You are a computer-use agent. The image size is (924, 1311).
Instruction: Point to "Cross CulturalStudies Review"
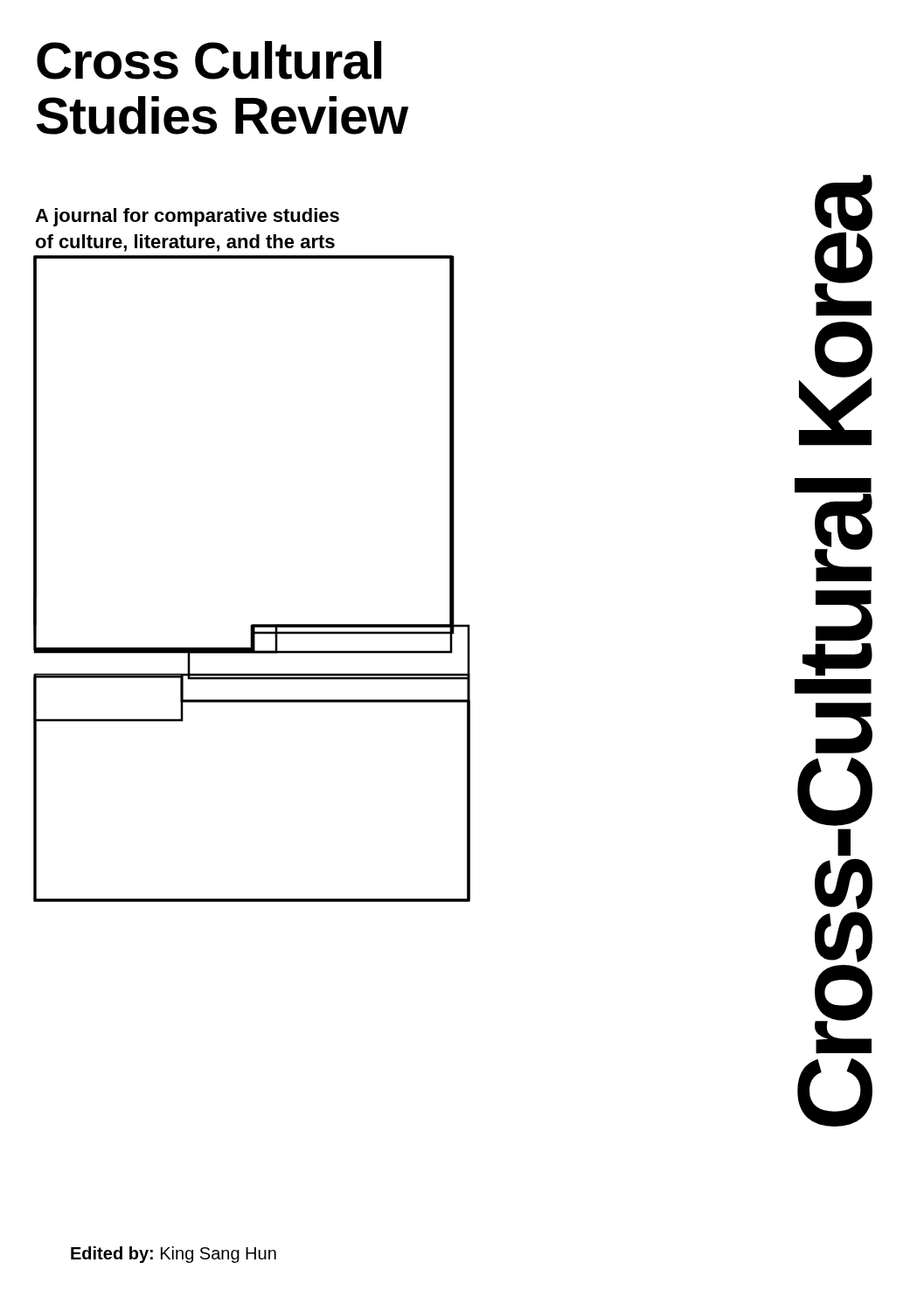(x=221, y=88)
